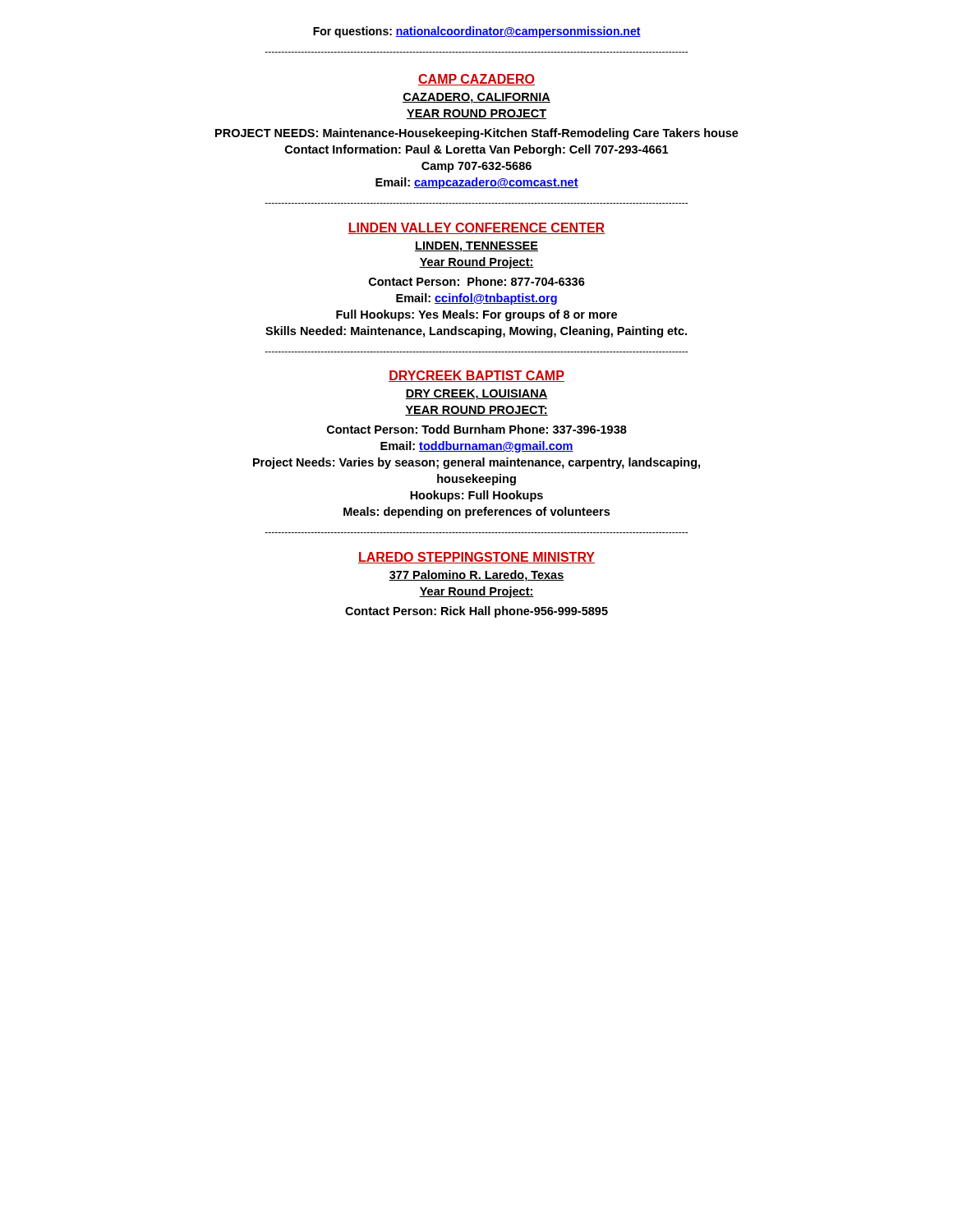Locate the text "LINDEN, TENNESSEE"
953x1232 pixels.
pos(476,245)
